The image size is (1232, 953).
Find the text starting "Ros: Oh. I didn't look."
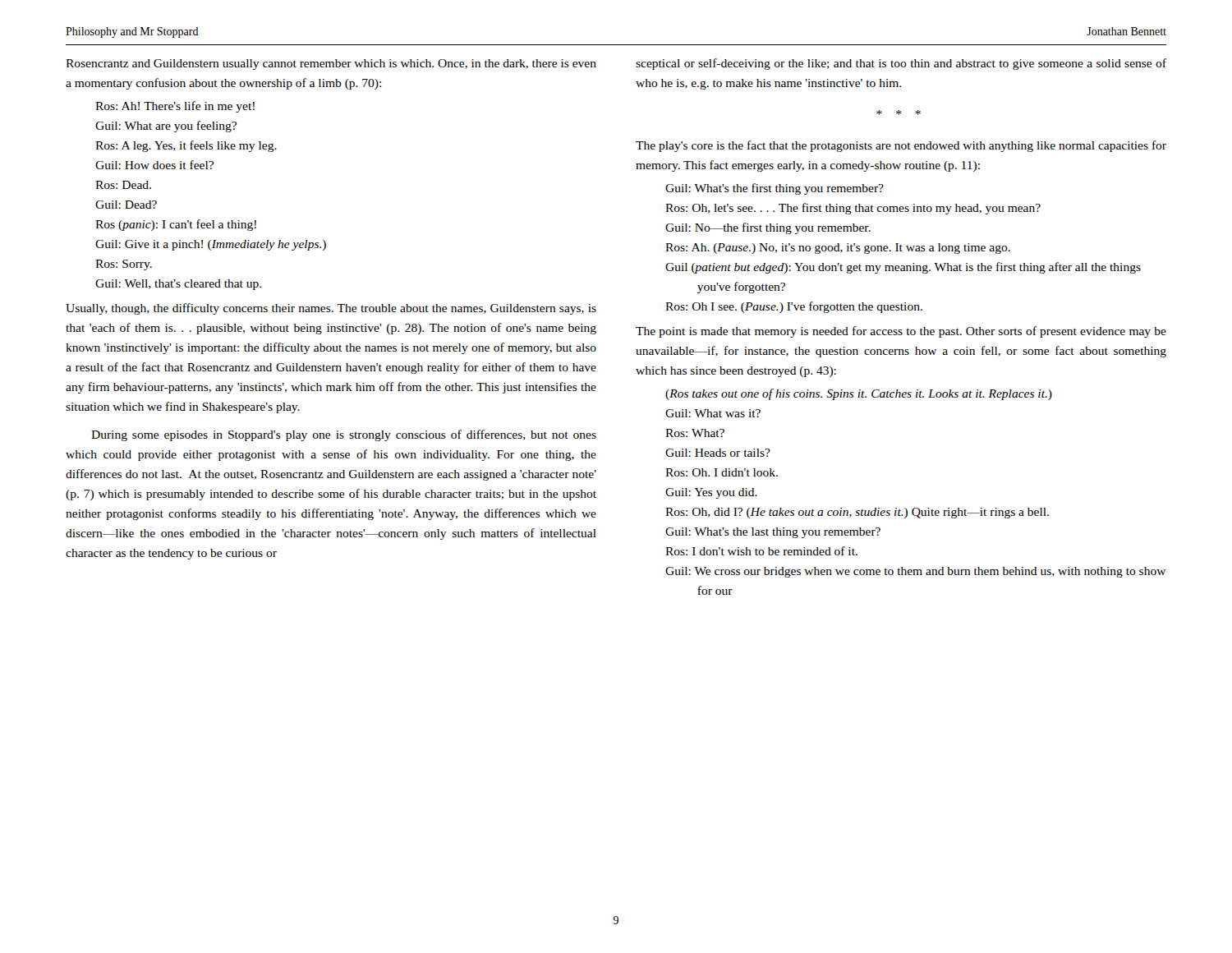click(722, 472)
